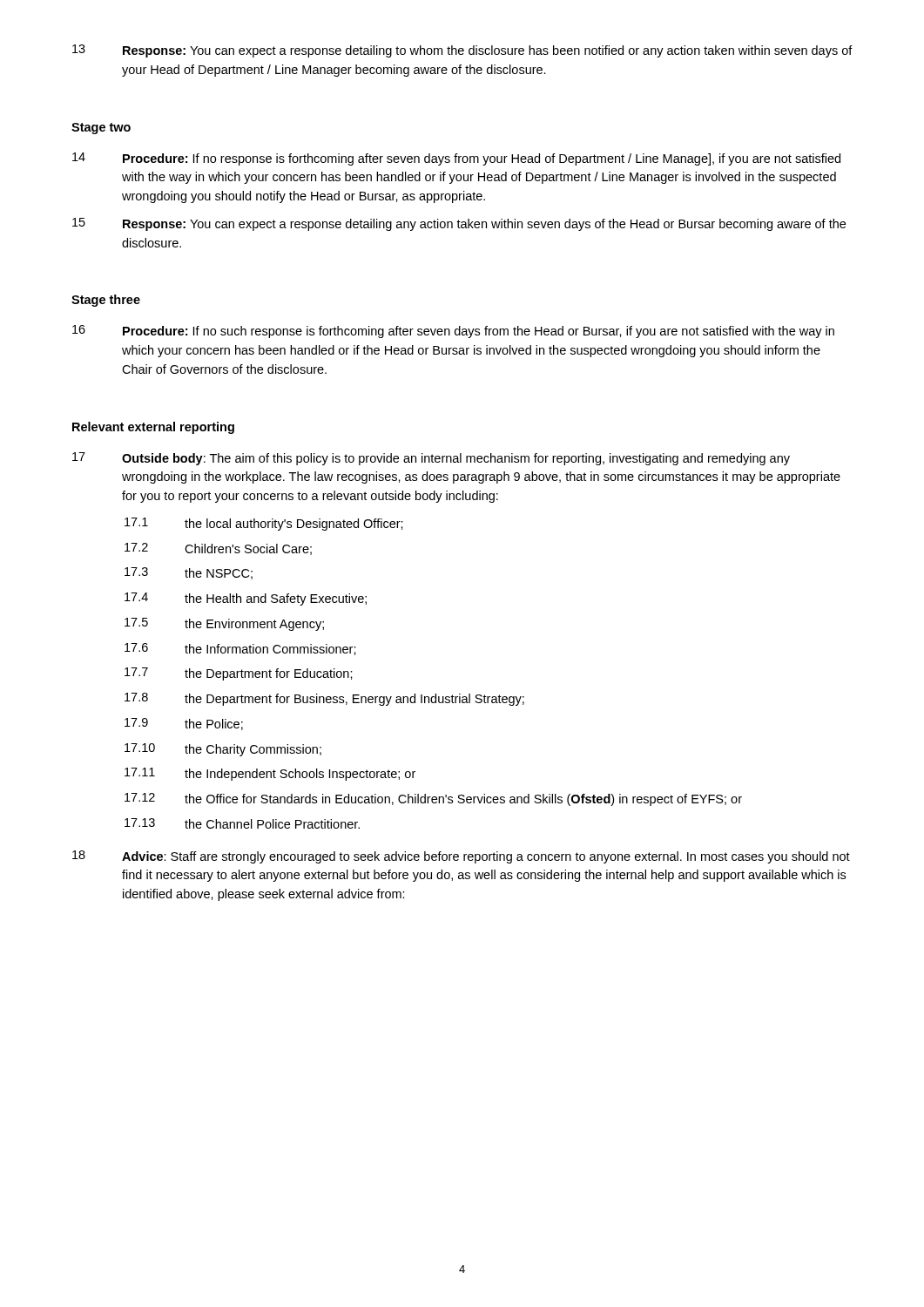Screen dimensions: 1307x924
Task: Find "17.2 Children's Social Care;" on this page
Action: tap(218, 549)
